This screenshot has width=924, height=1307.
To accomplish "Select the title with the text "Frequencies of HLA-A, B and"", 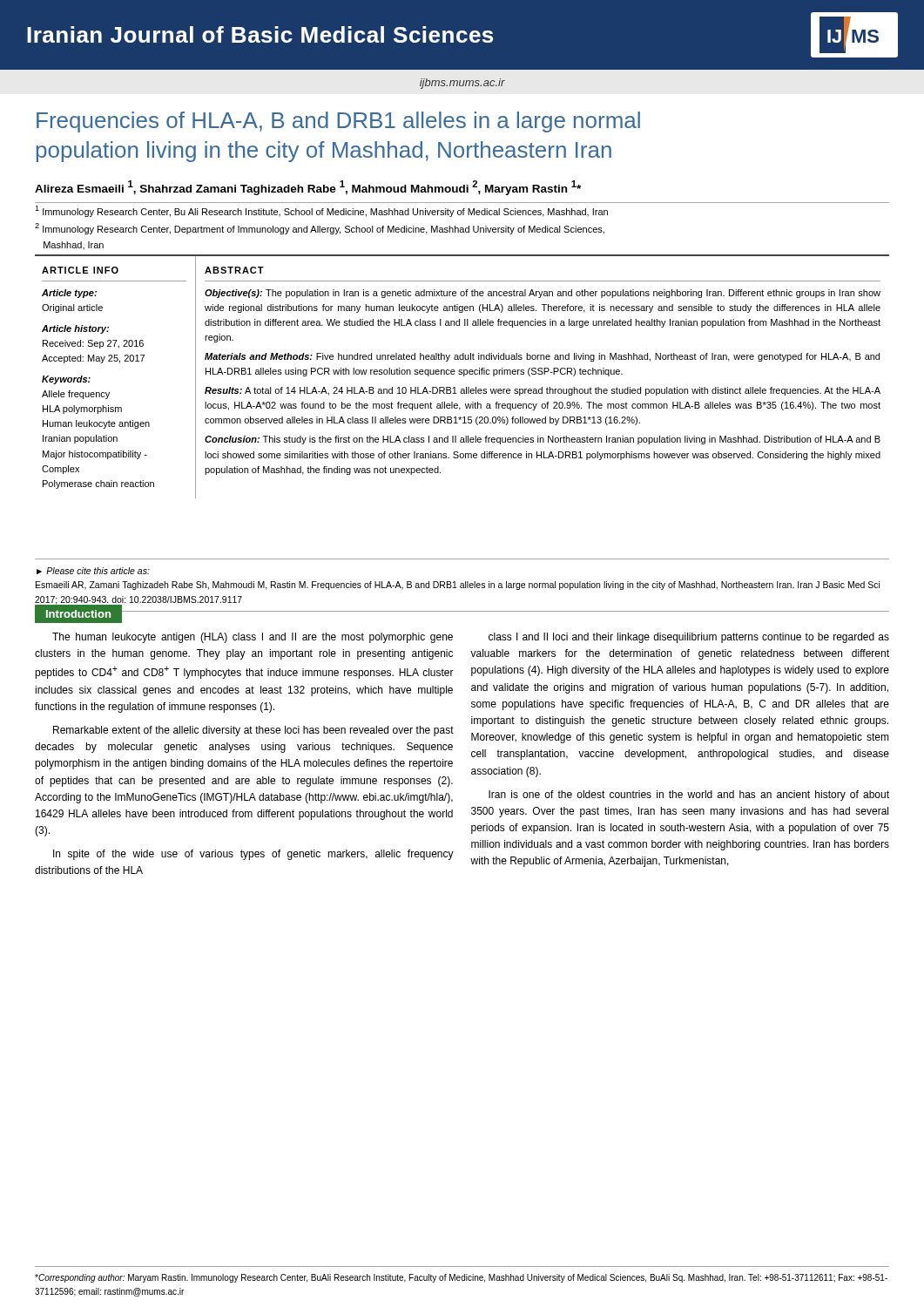I will tap(462, 136).
